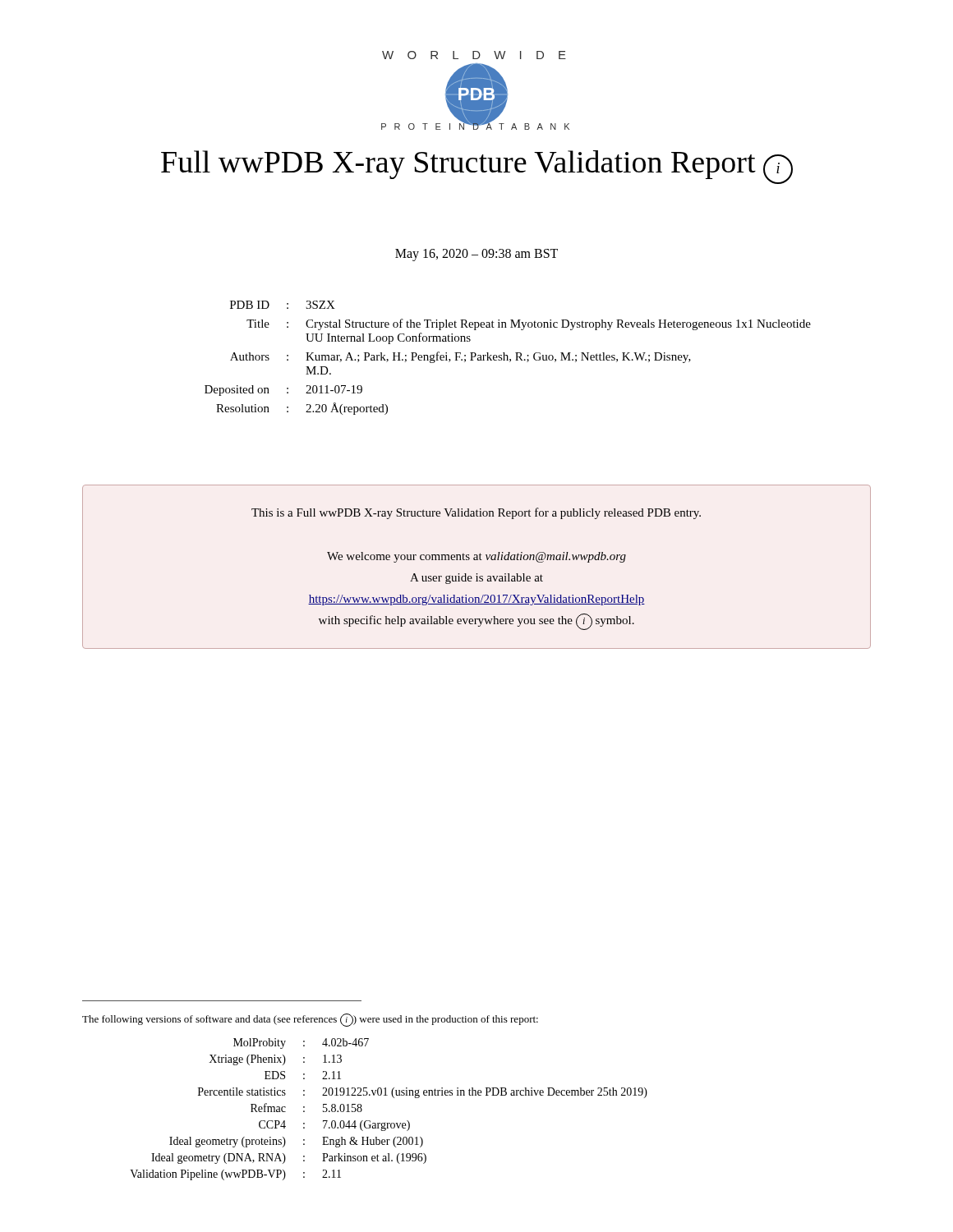Select the logo

(x=476, y=88)
